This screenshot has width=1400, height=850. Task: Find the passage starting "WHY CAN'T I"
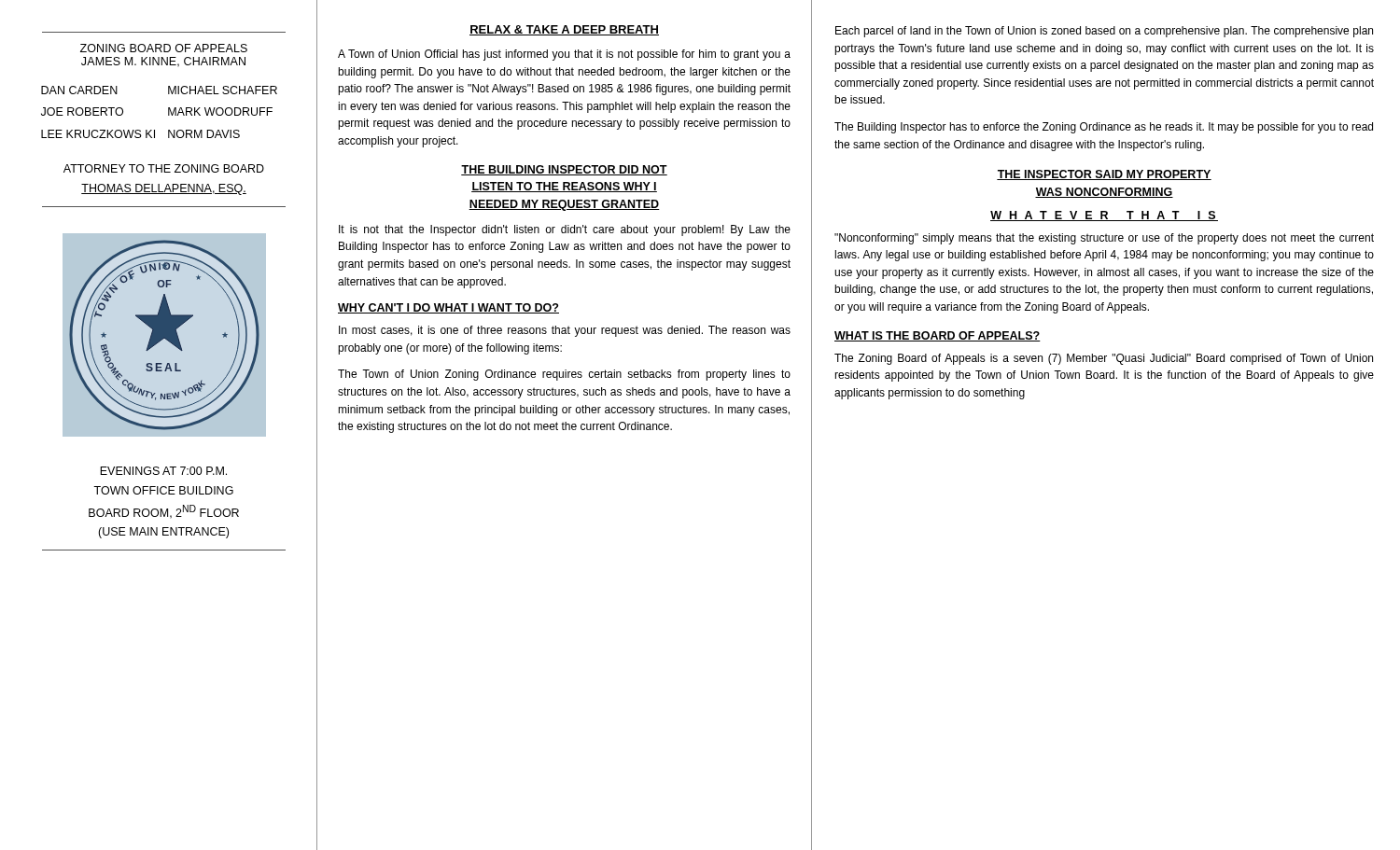pyautogui.click(x=448, y=308)
